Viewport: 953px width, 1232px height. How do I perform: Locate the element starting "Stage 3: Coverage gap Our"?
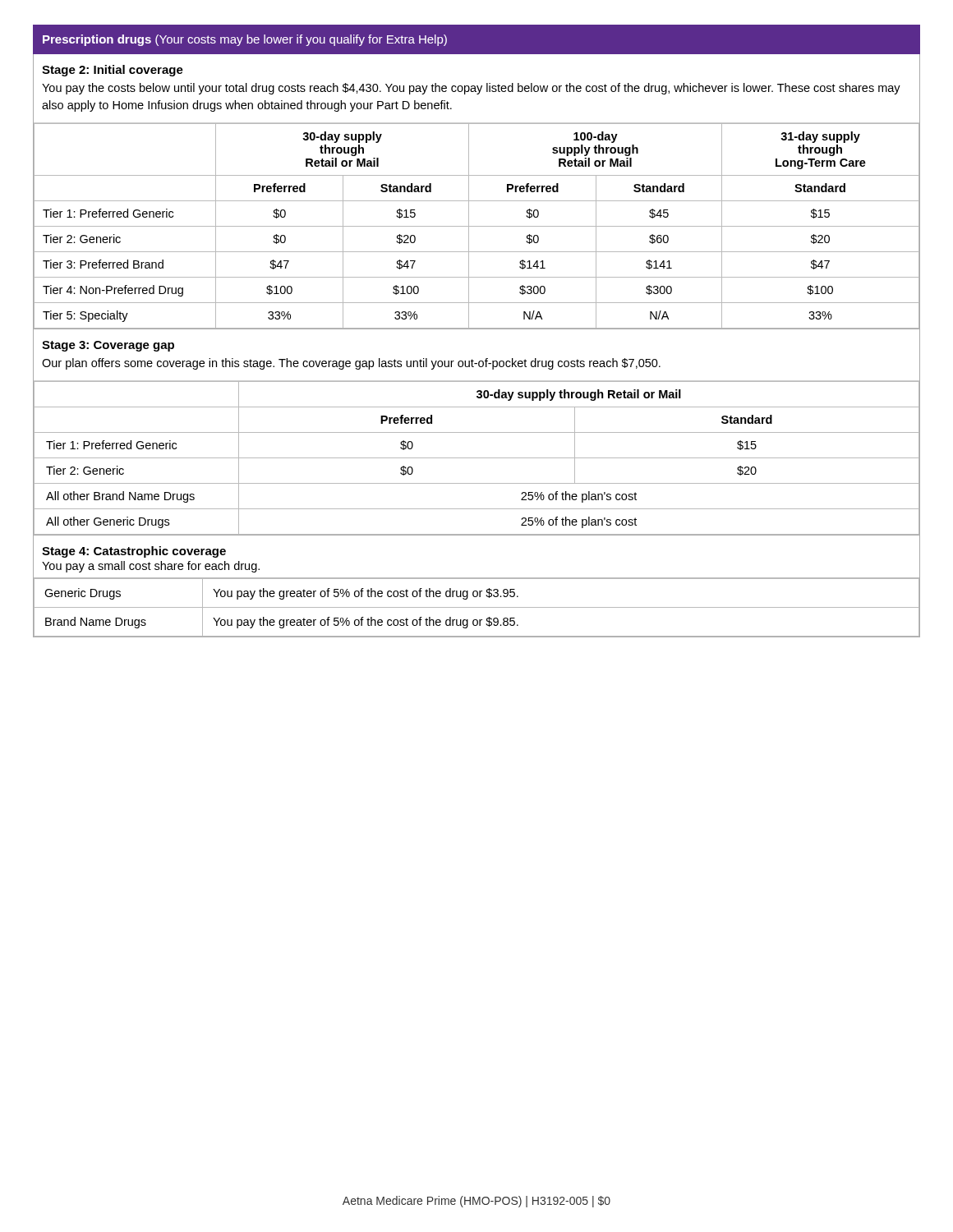coord(476,354)
